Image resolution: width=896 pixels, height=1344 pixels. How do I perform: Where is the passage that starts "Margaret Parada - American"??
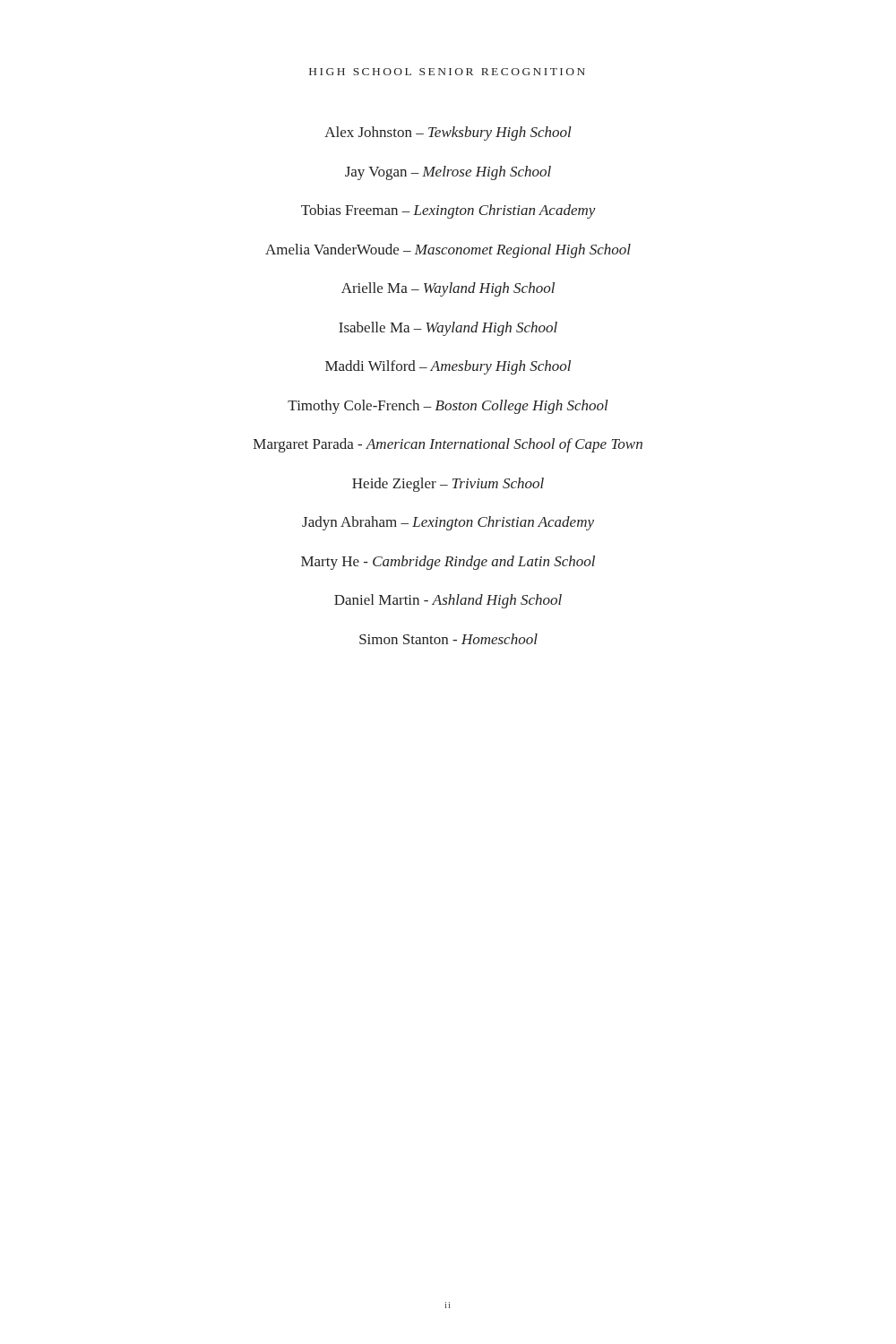point(448,444)
